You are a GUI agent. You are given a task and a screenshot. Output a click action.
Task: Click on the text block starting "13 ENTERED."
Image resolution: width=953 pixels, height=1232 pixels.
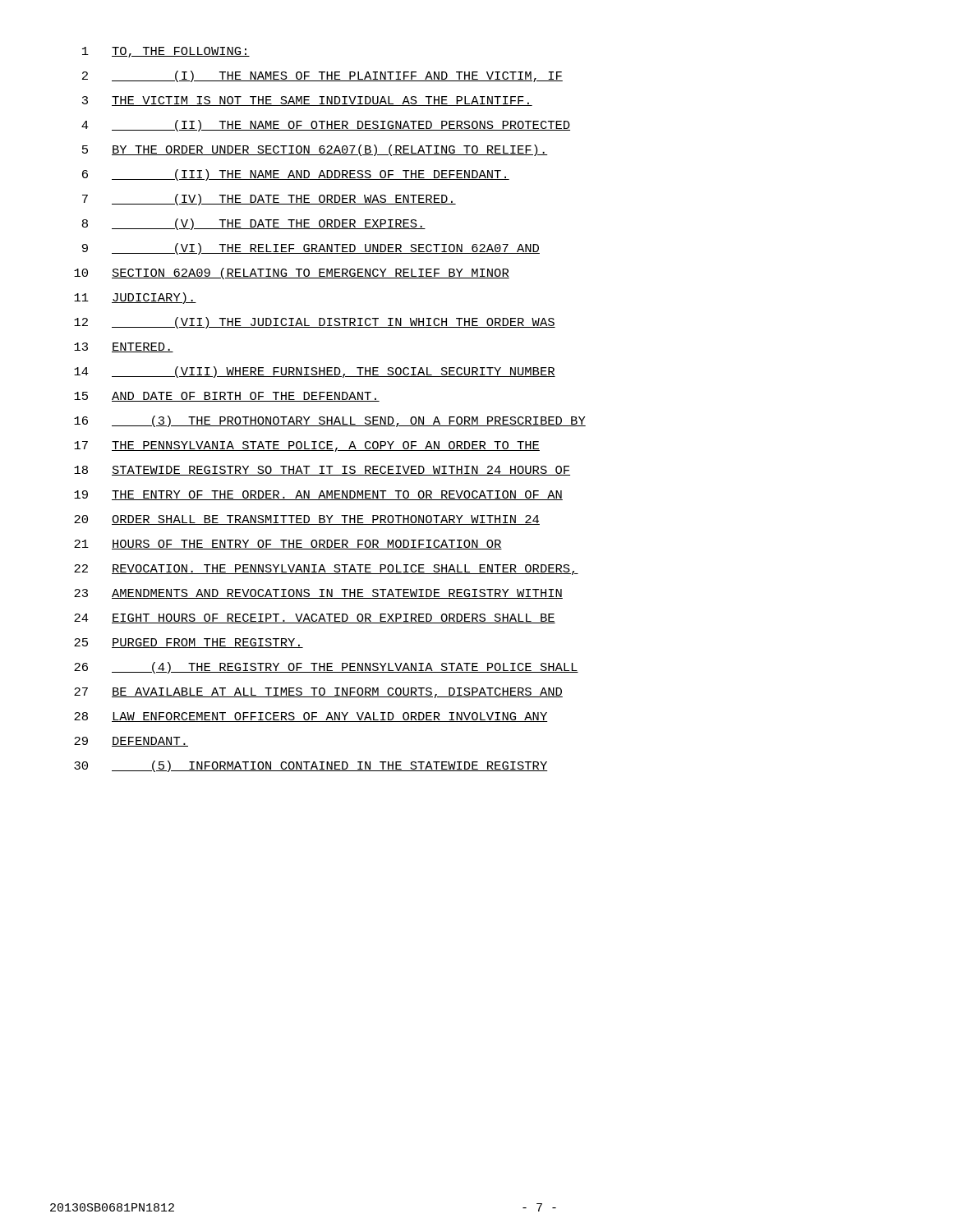(124, 347)
